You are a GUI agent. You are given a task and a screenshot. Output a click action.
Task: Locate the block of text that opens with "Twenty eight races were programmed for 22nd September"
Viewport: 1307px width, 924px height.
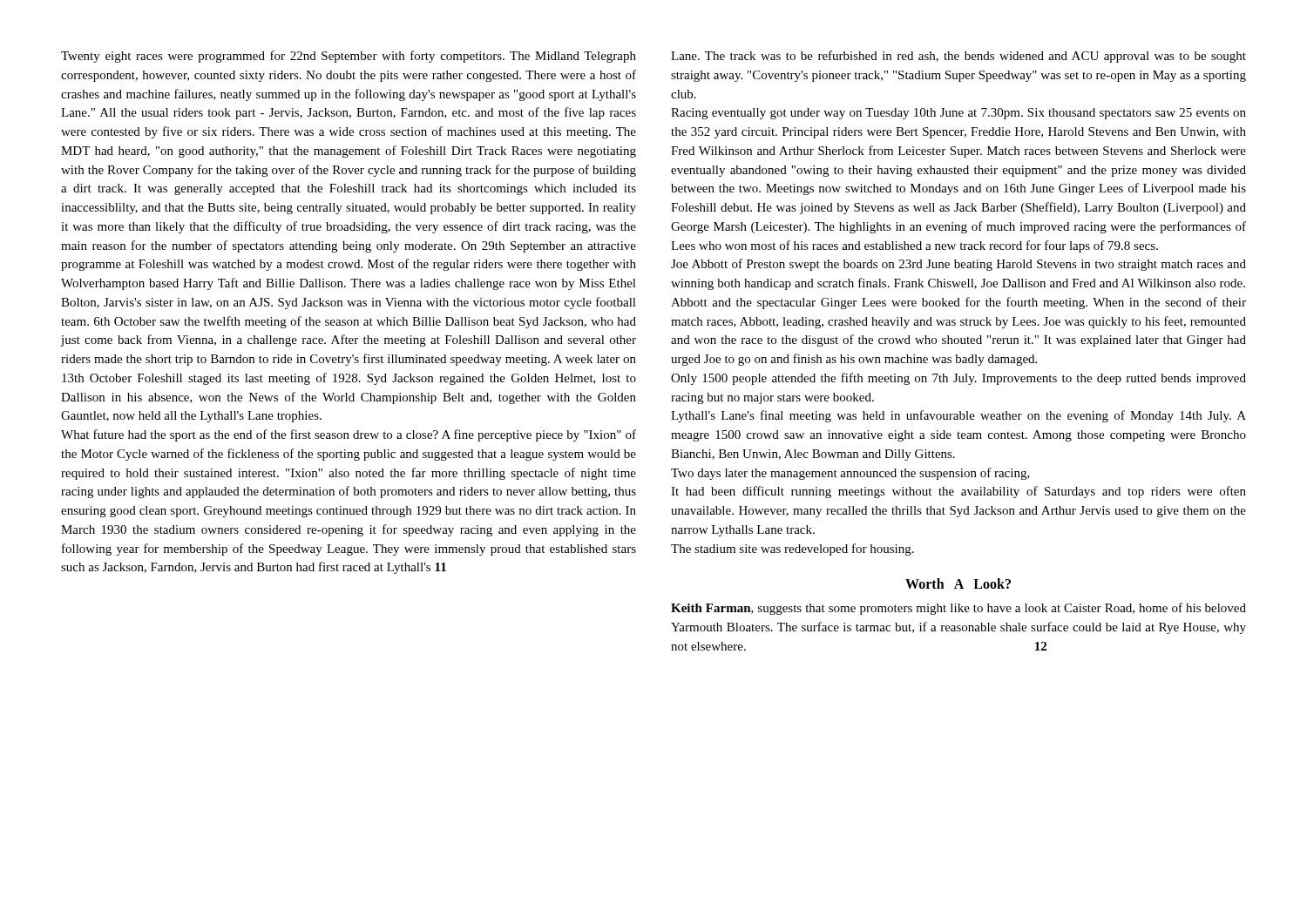click(x=349, y=312)
